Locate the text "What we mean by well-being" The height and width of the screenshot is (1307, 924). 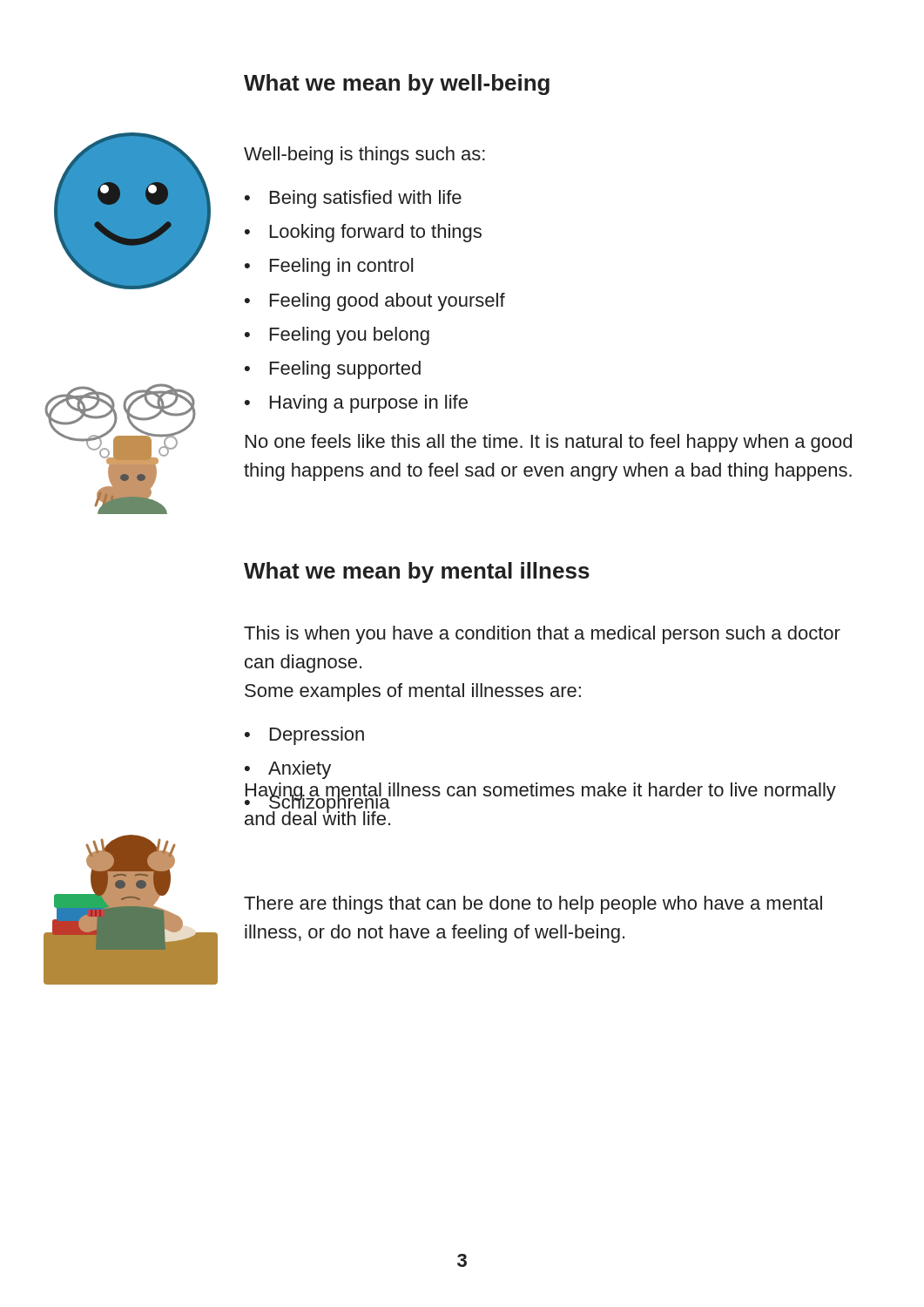tap(397, 83)
